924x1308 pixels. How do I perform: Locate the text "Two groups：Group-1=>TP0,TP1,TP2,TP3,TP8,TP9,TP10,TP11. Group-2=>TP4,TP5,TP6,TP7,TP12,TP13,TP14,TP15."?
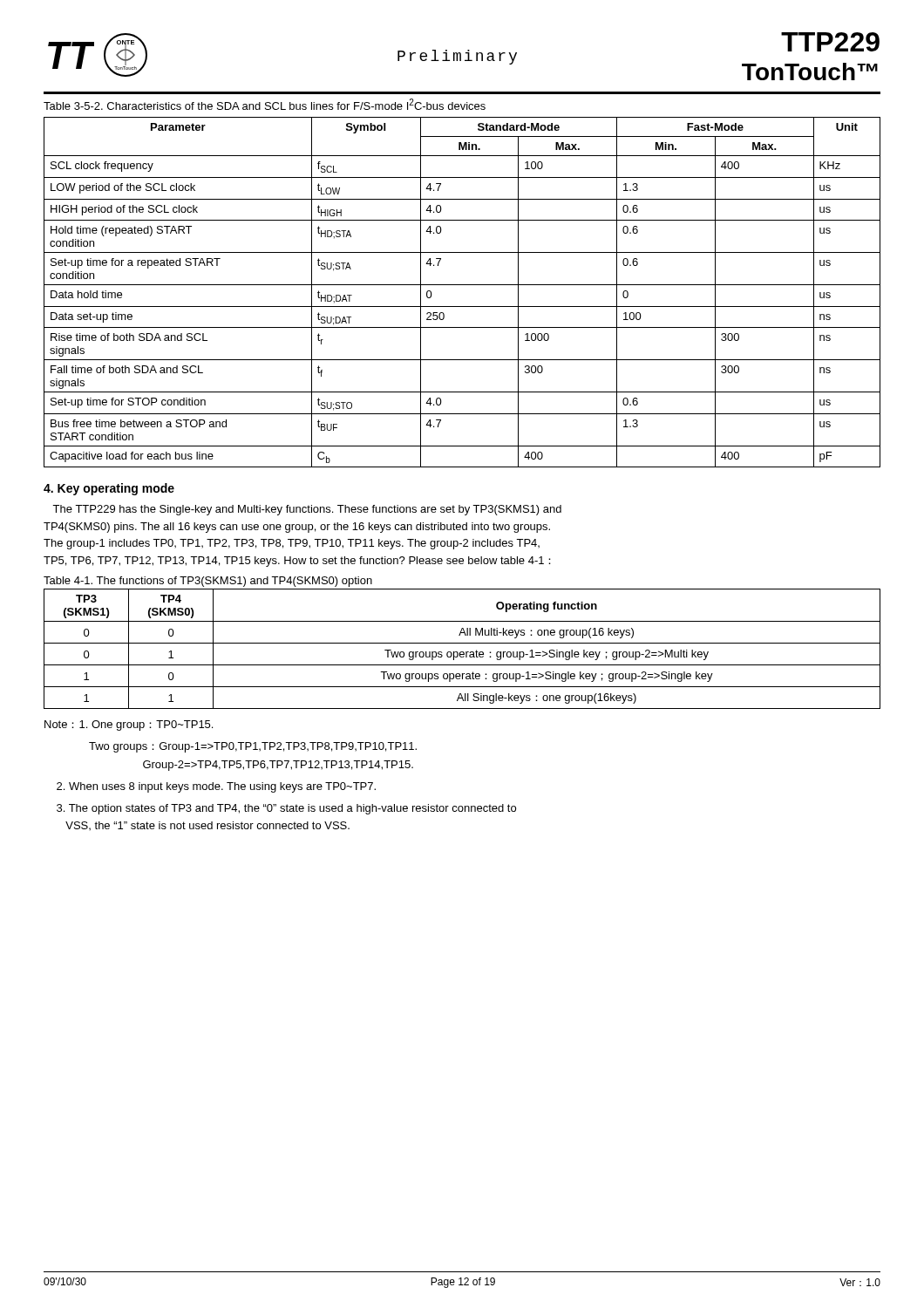pos(253,755)
